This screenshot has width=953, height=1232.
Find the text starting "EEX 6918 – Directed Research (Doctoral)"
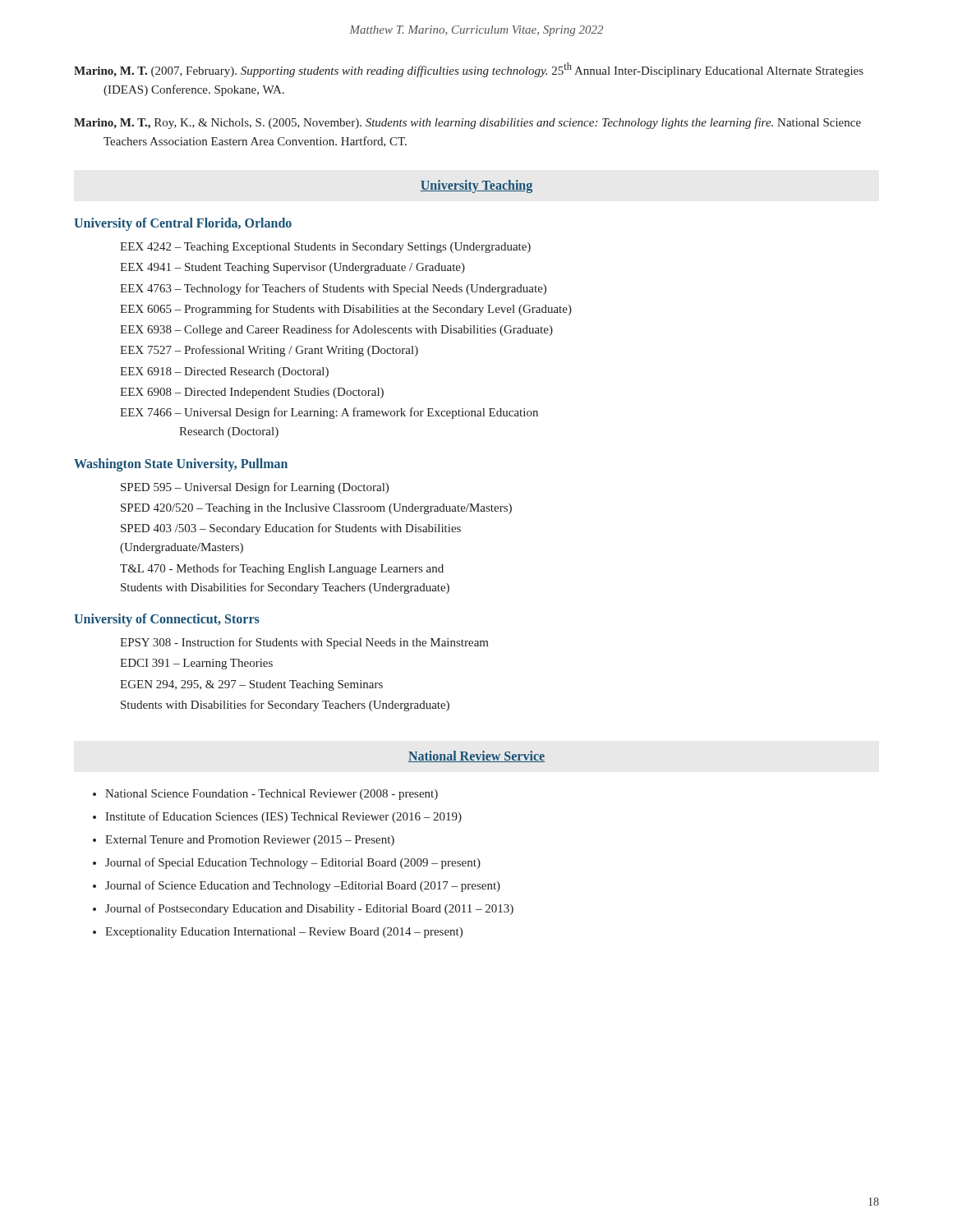[x=224, y=371]
